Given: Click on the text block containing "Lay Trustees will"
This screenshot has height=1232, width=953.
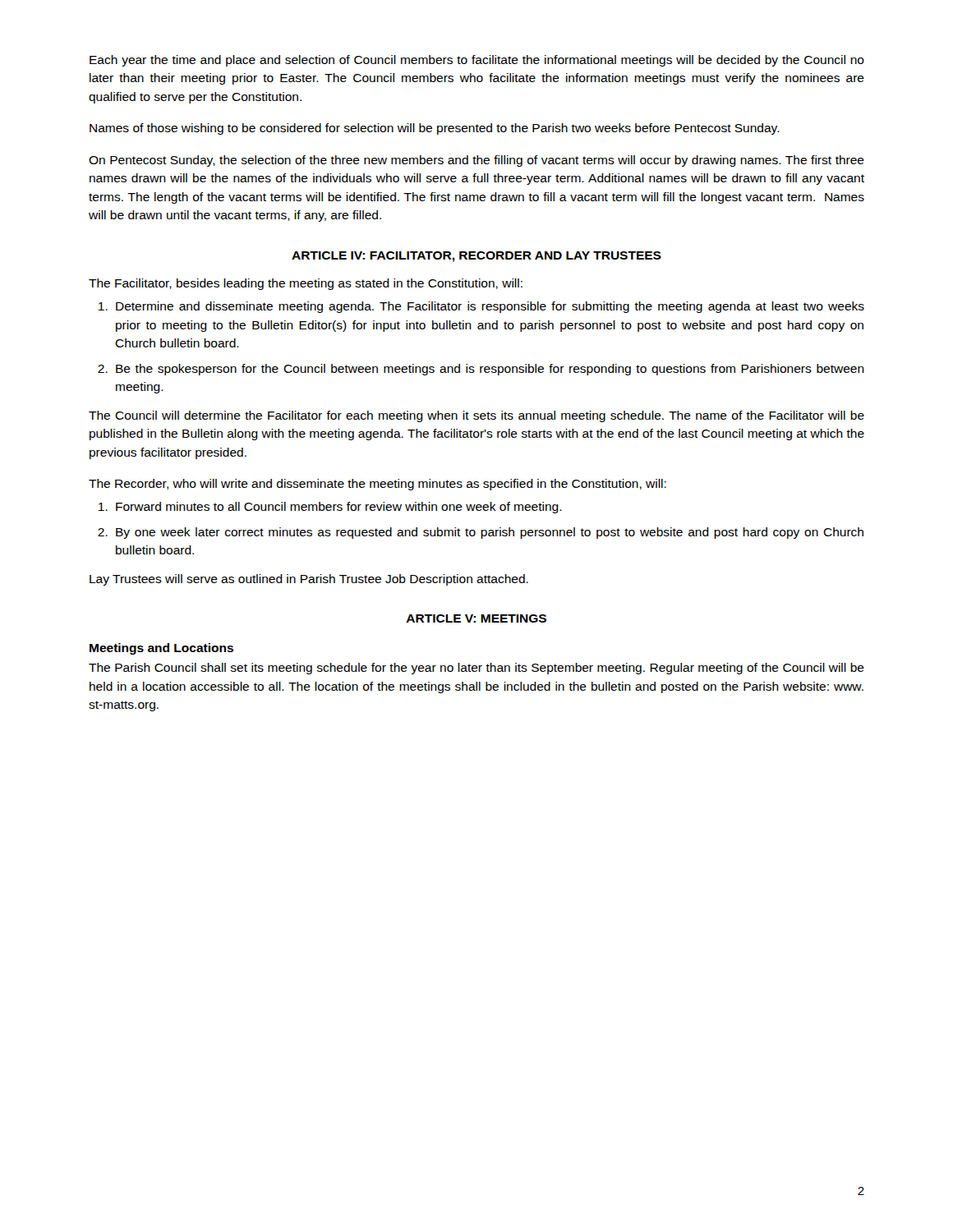Looking at the screenshot, I should point(309,578).
